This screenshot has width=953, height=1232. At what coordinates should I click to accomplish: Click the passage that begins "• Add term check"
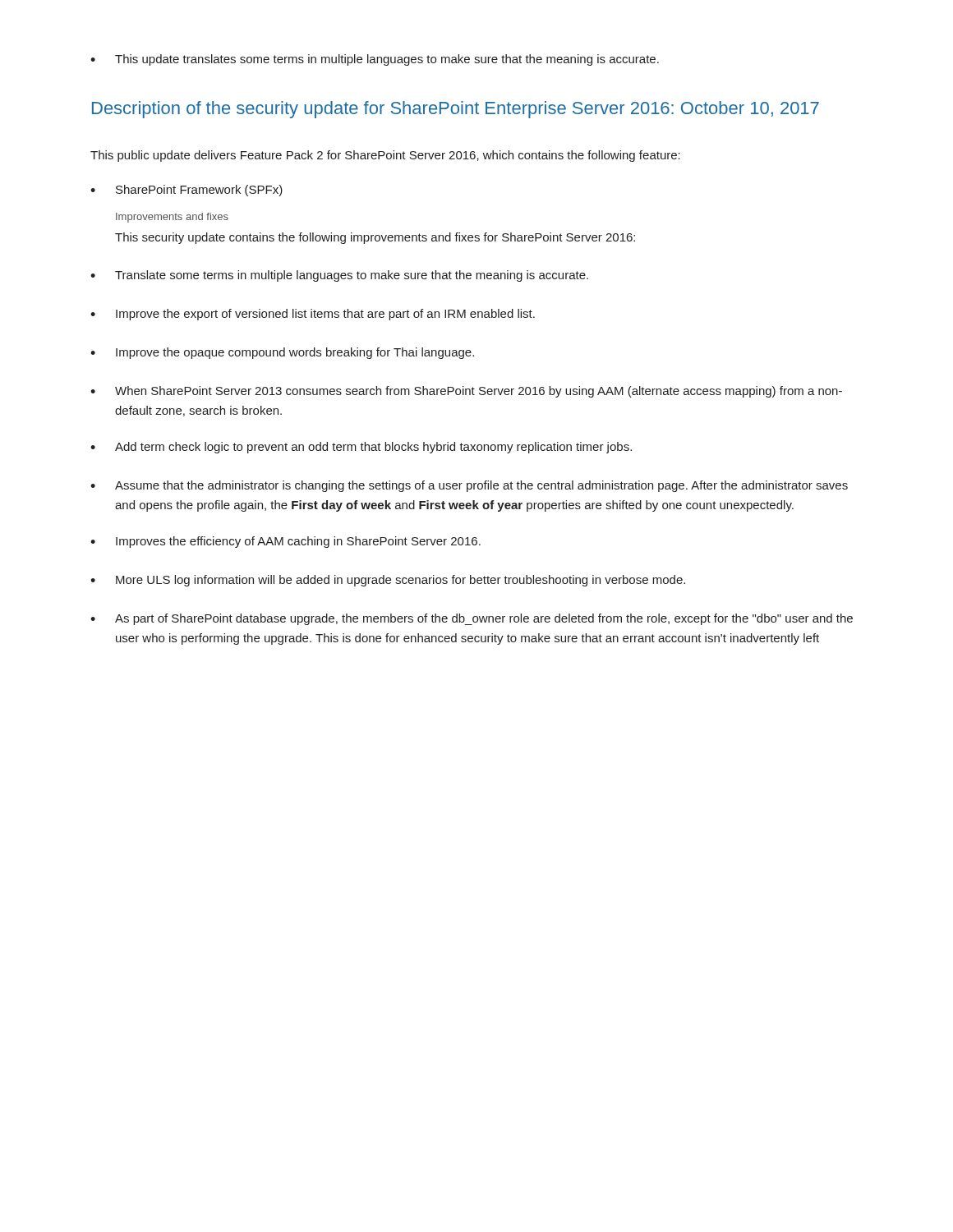click(362, 448)
